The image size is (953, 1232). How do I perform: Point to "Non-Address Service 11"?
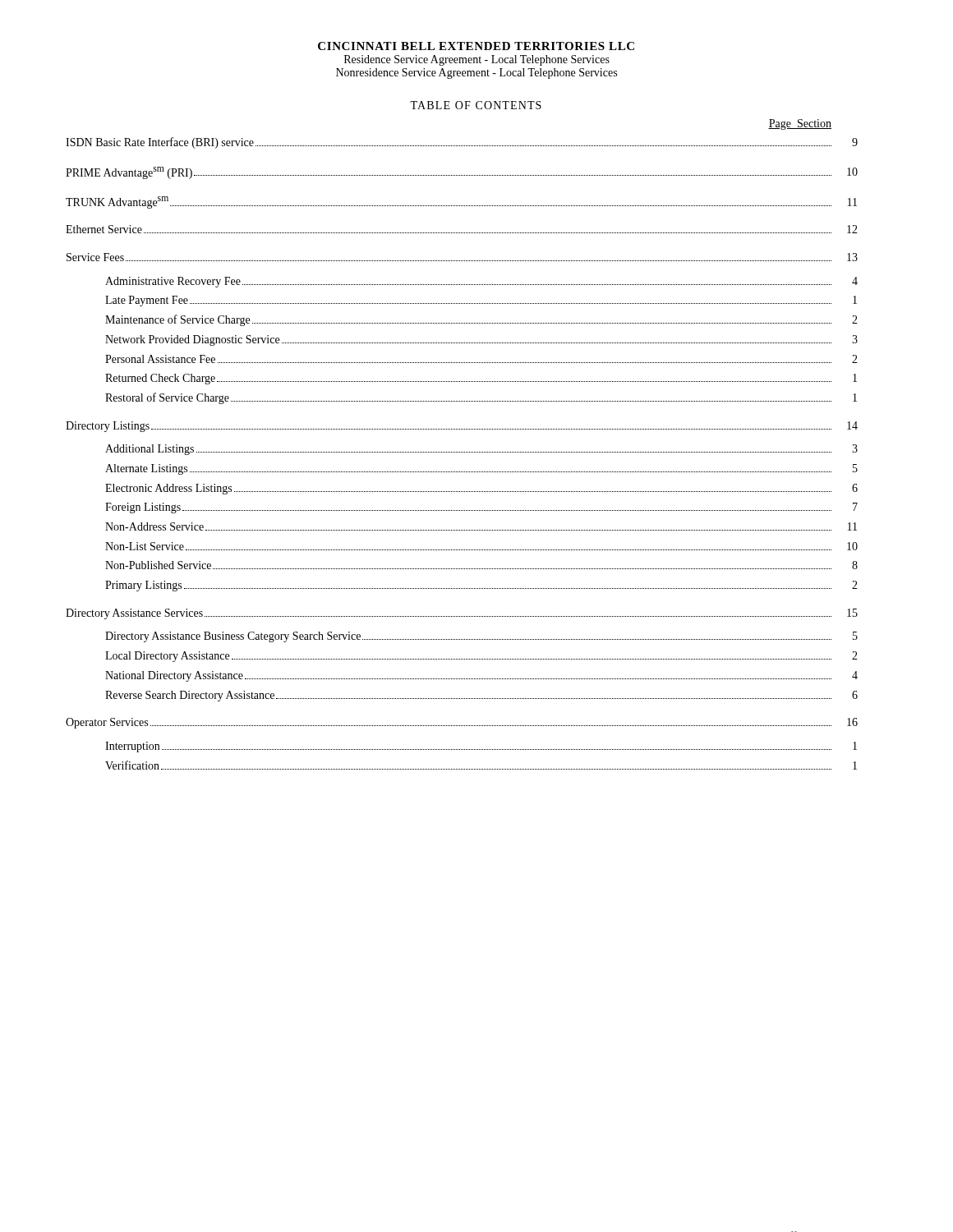click(x=481, y=527)
